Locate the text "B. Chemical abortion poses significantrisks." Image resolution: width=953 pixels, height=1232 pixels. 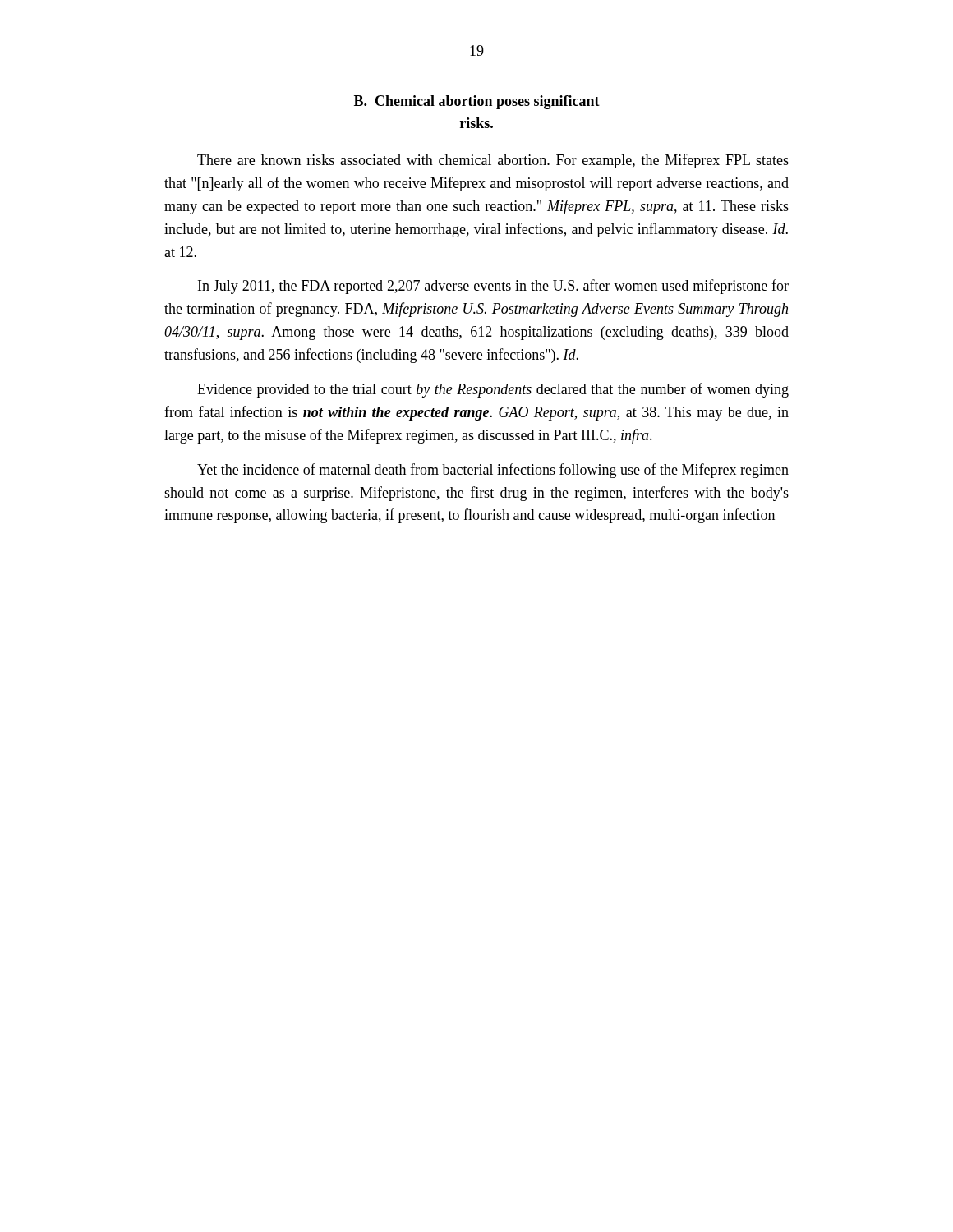coord(476,112)
